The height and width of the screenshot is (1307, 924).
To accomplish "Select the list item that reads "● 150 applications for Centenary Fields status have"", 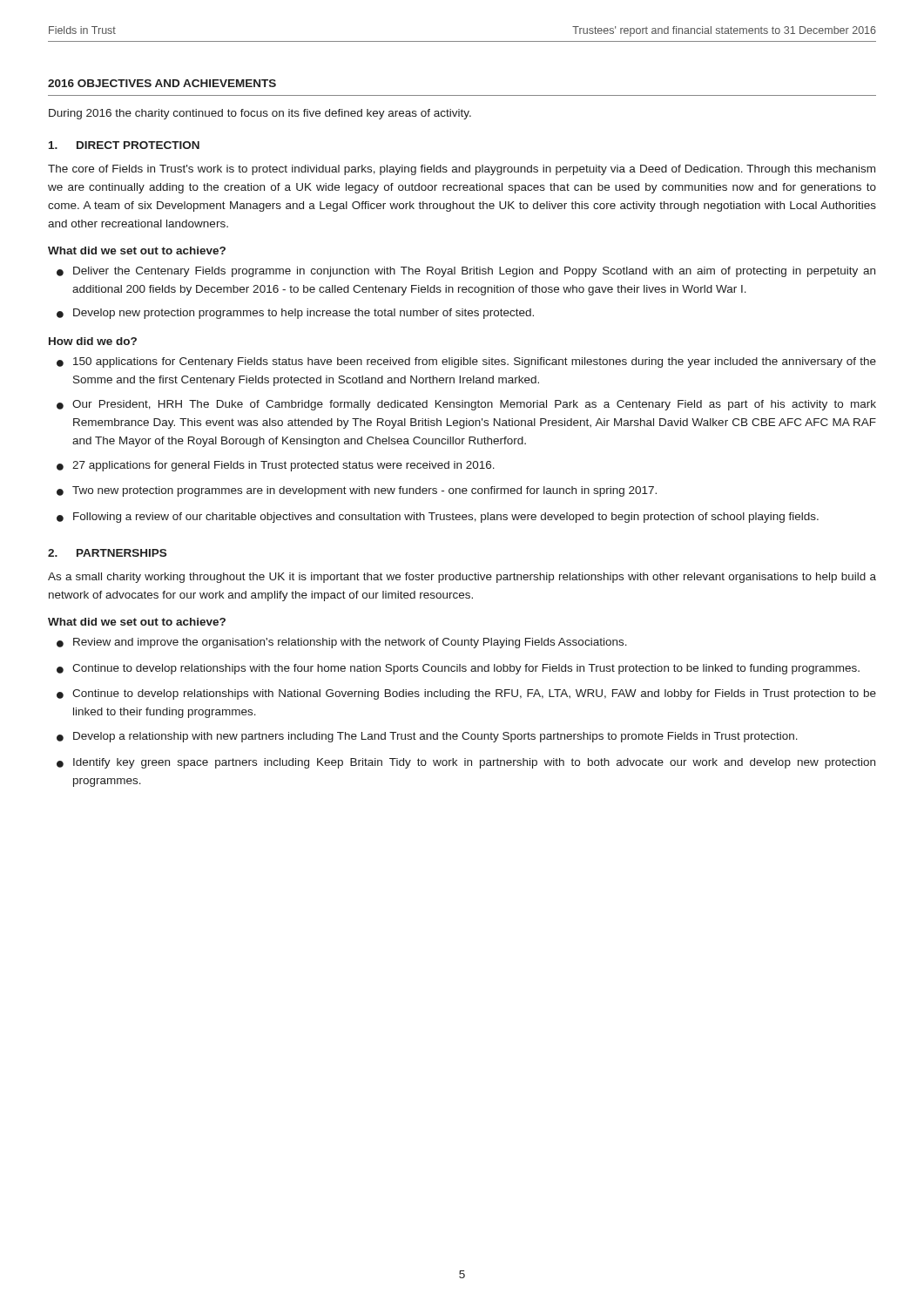I will (462, 371).
